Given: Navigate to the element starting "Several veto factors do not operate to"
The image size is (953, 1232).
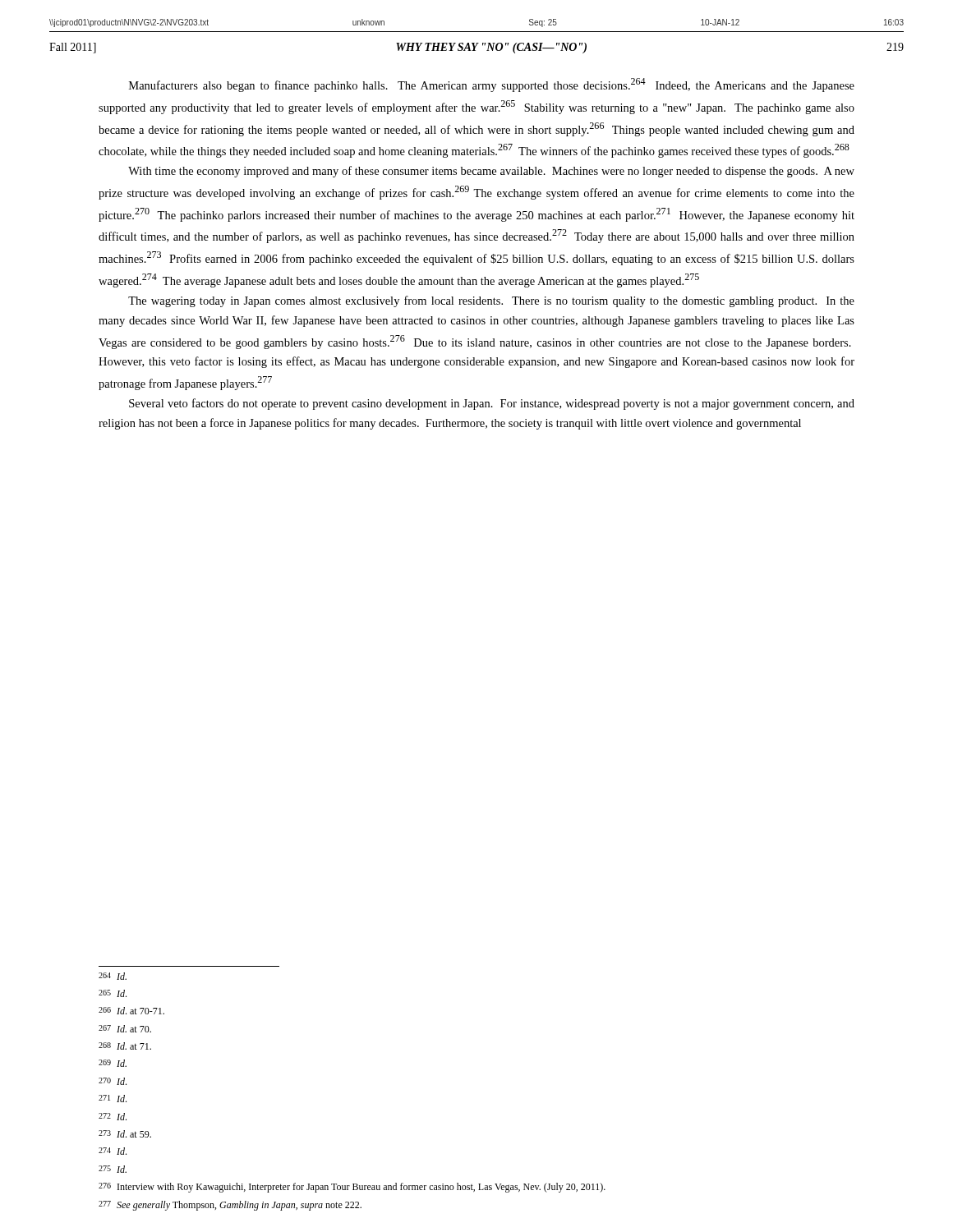Looking at the screenshot, I should tap(476, 413).
